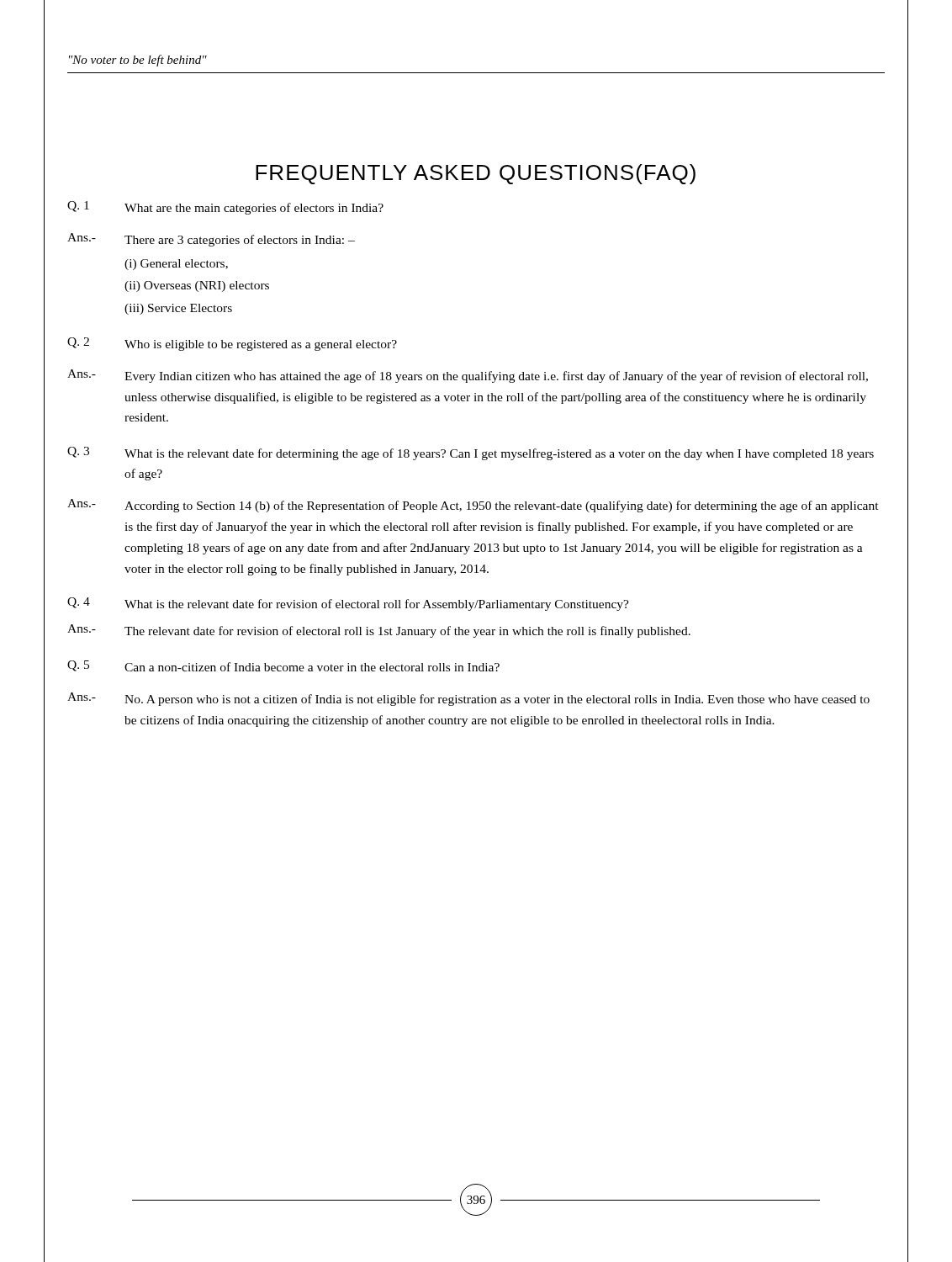This screenshot has height=1262, width=952.
Task: Point to the region starting "Q. 5 Can a non-citizen of India become"
Action: [476, 667]
